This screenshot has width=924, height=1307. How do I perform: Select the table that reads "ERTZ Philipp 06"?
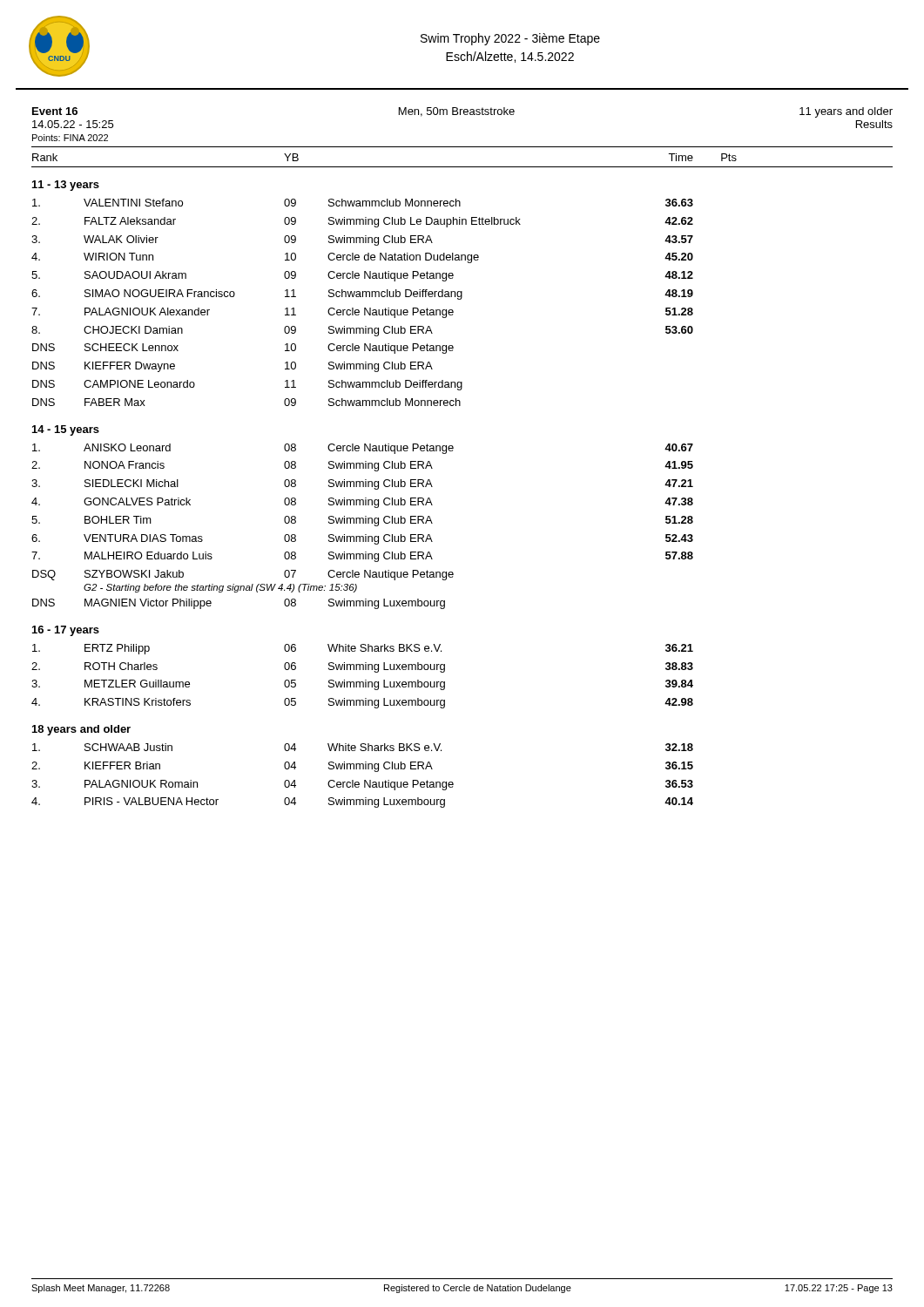(462, 676)
